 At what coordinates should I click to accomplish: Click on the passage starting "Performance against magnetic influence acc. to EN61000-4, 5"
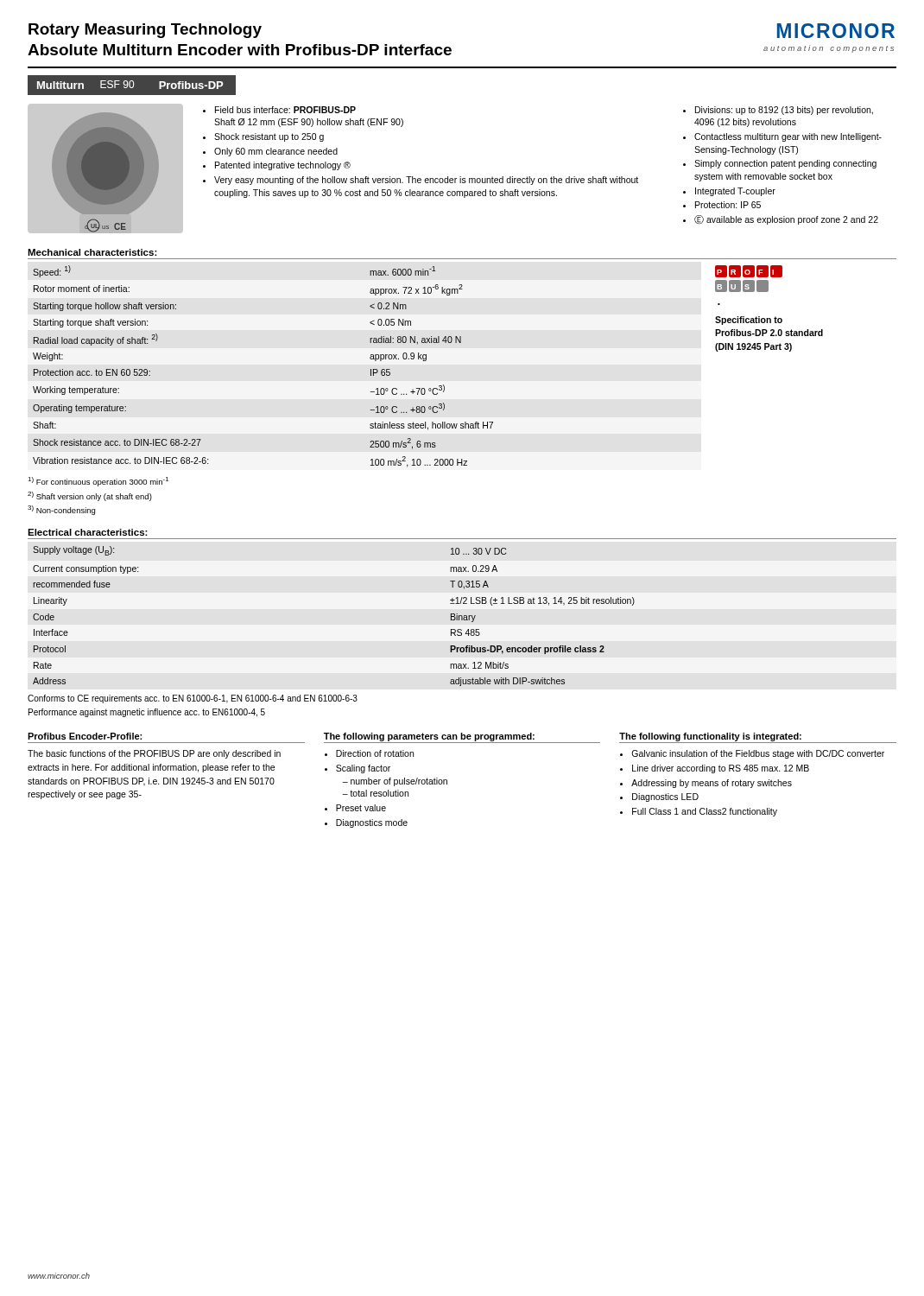point(146,712)
